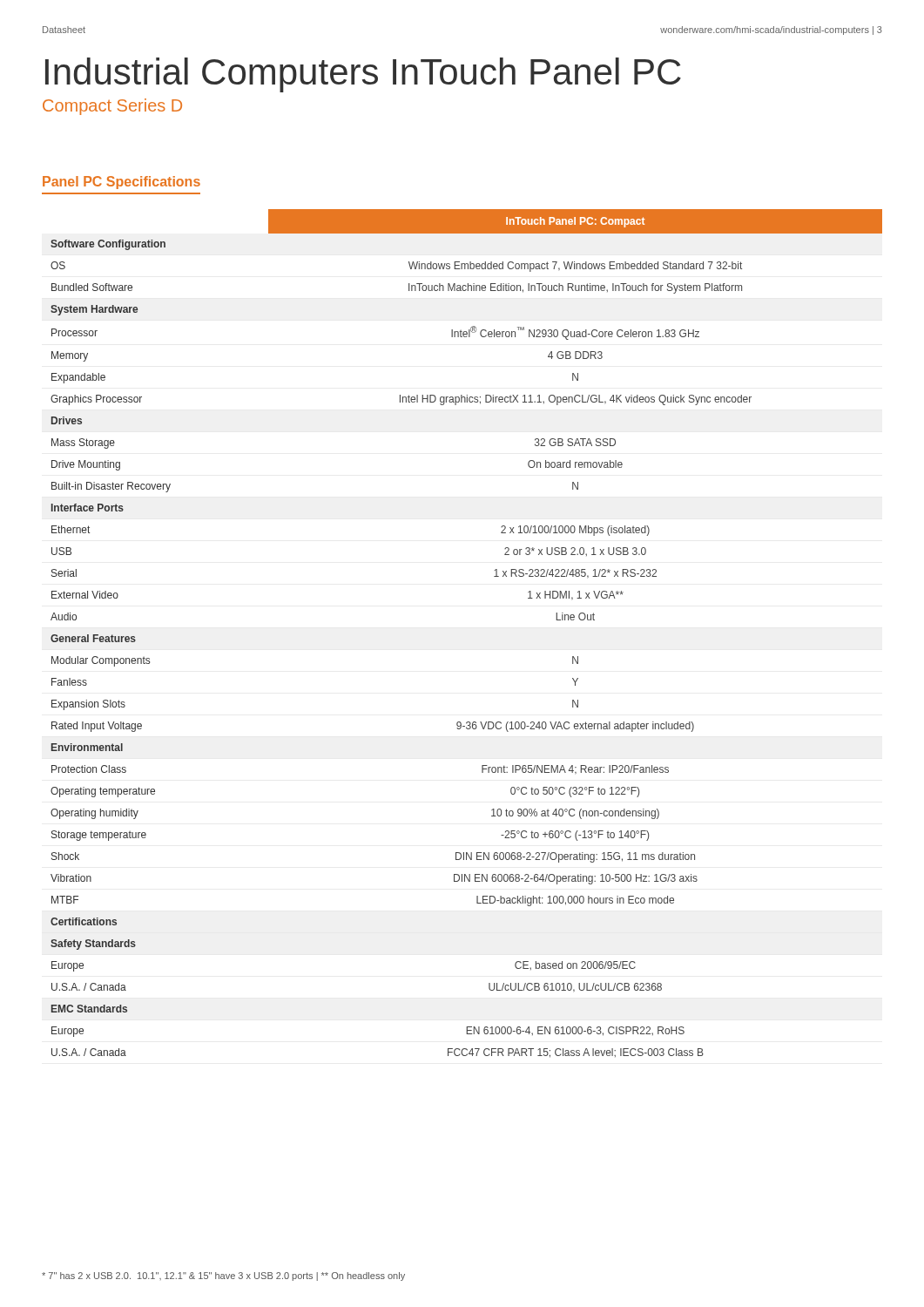Click the passage that begins "7" has 2"
This screenshot has height=1307, width=924.
click(223, 1276)
